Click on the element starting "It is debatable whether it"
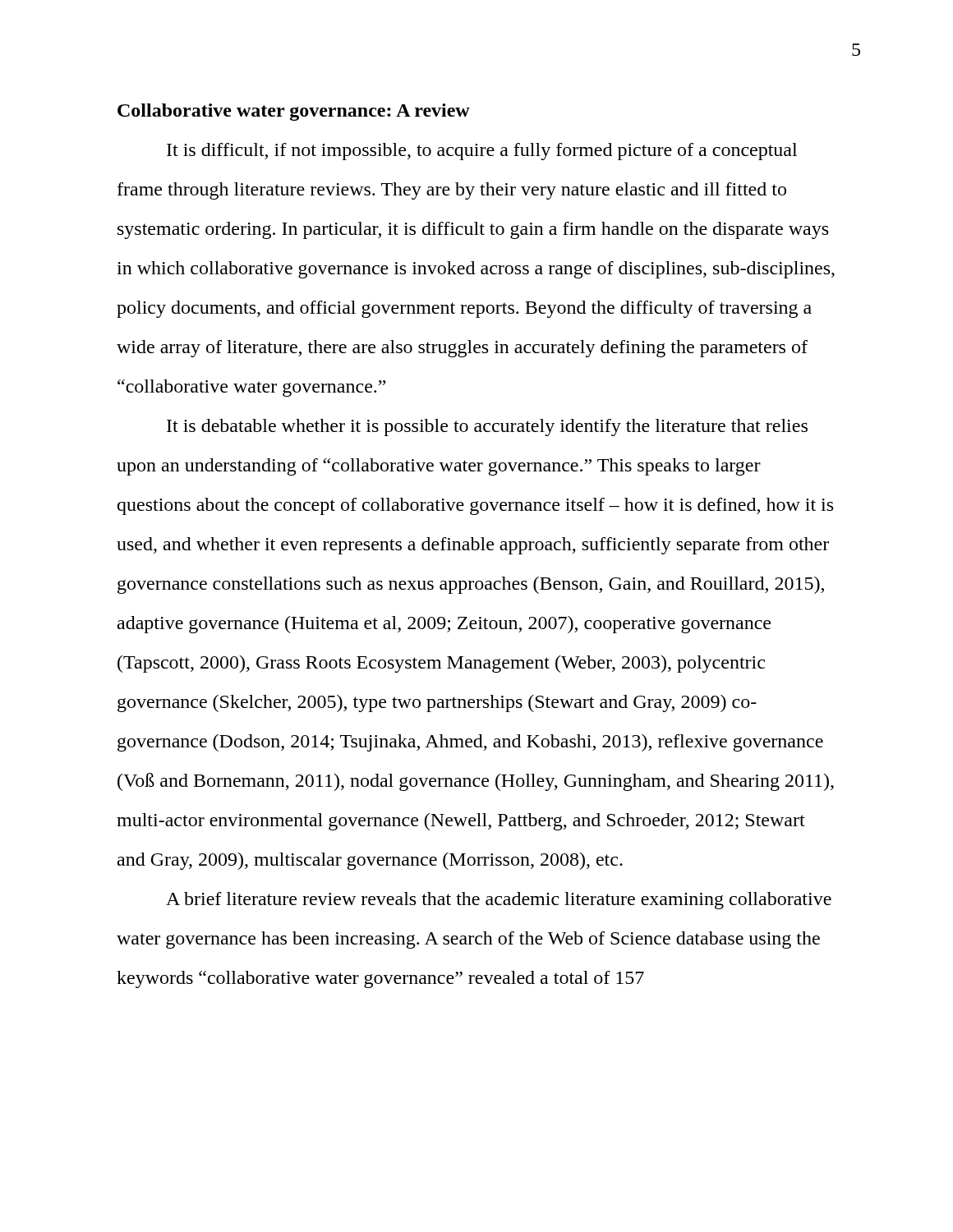Screen dimensions: 1232x953 point(487,428)
